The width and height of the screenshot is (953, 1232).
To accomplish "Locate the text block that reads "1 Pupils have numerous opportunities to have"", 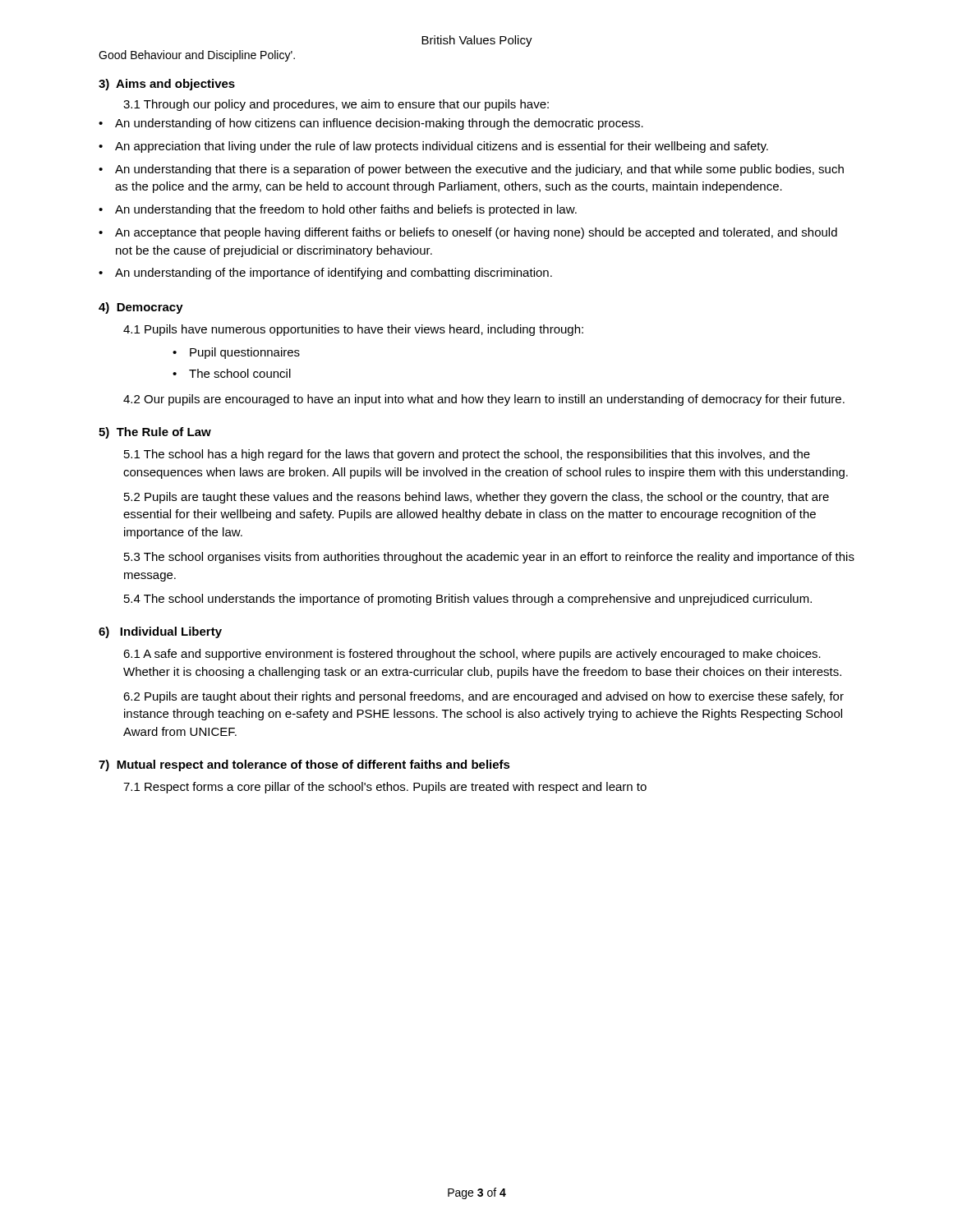I will (x=354, y=329).
